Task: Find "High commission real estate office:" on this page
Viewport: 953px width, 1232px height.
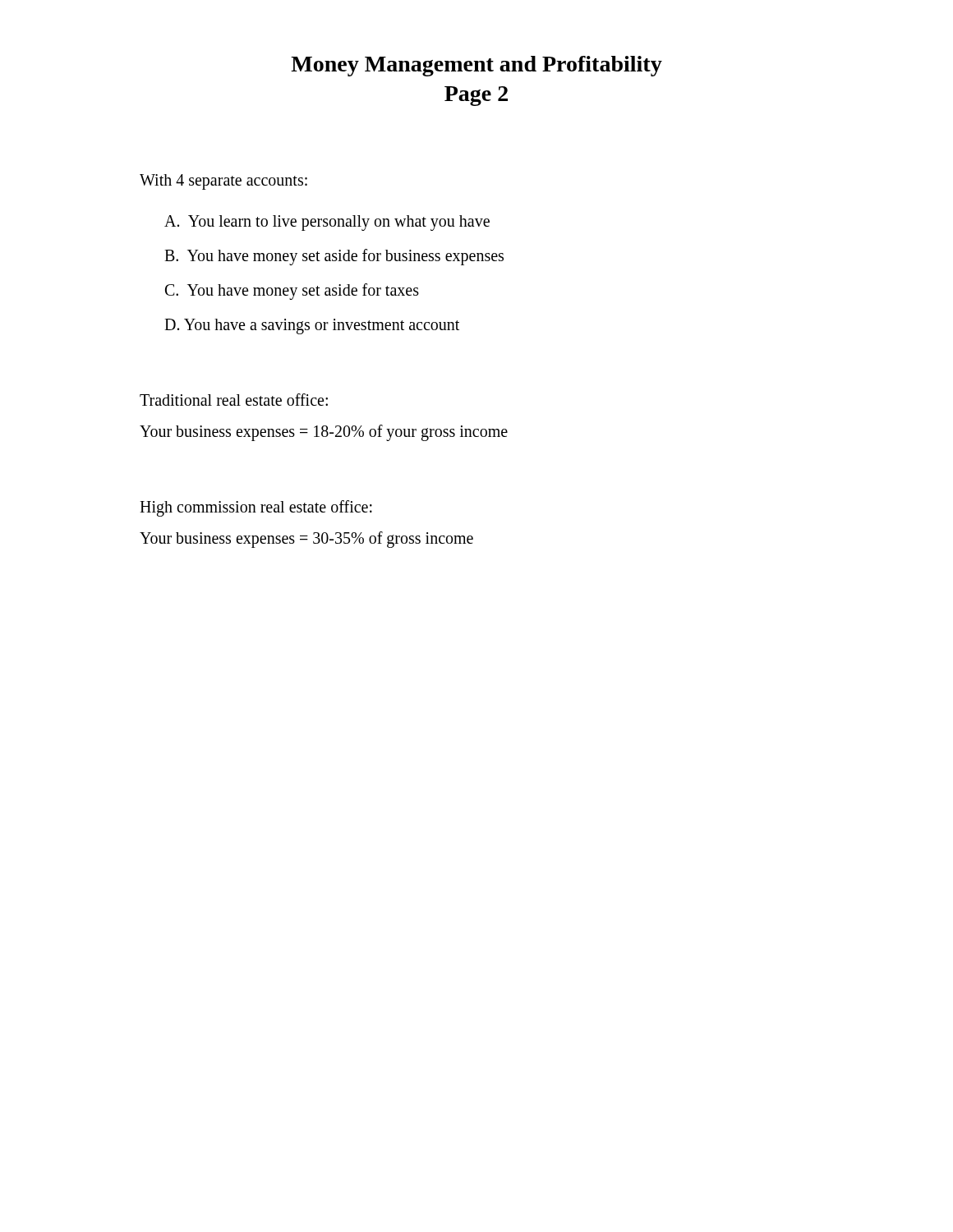Action: point(256,507)
